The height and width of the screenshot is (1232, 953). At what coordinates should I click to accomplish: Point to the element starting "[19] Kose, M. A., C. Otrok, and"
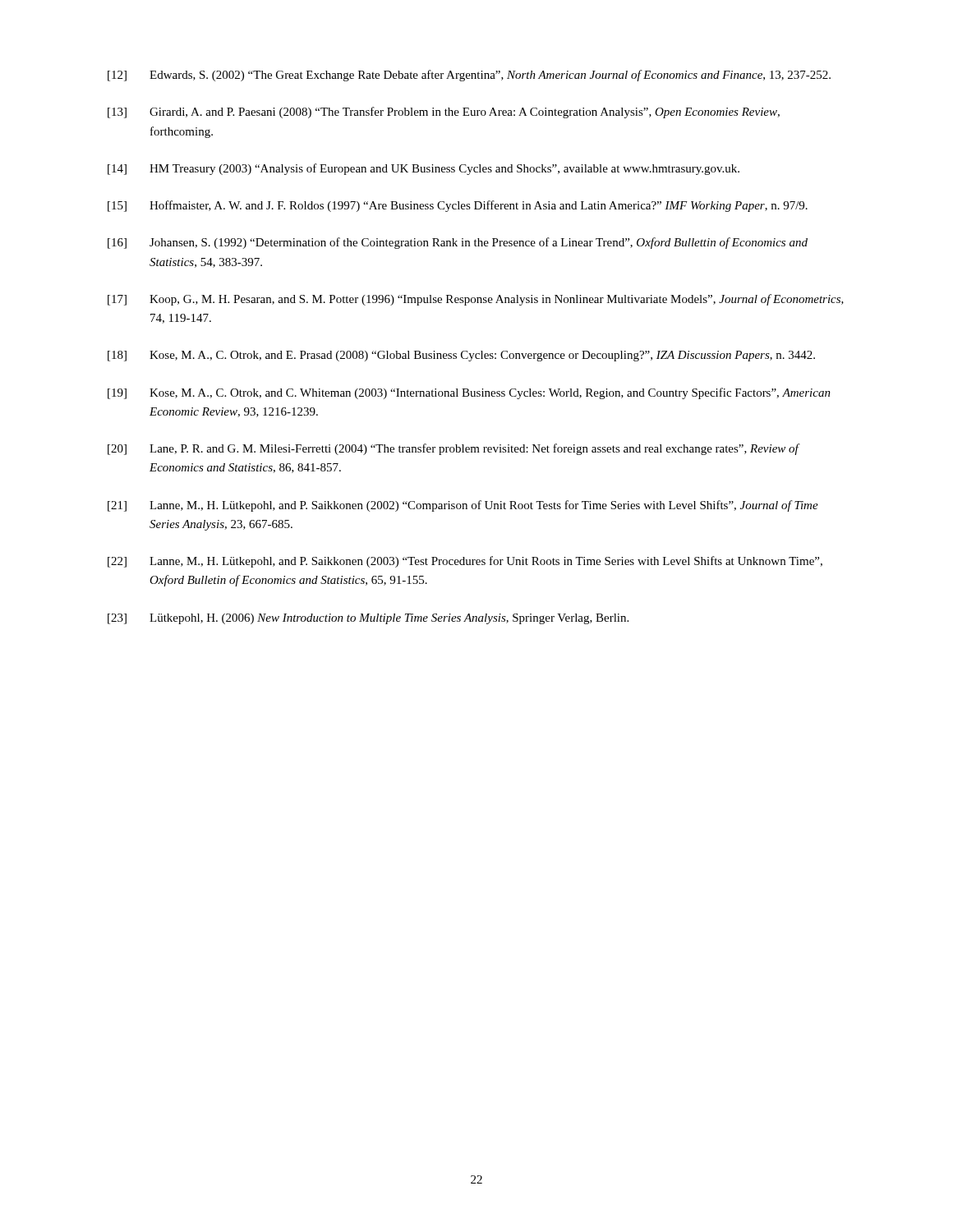pyautogui.click(x=476, y=402)
